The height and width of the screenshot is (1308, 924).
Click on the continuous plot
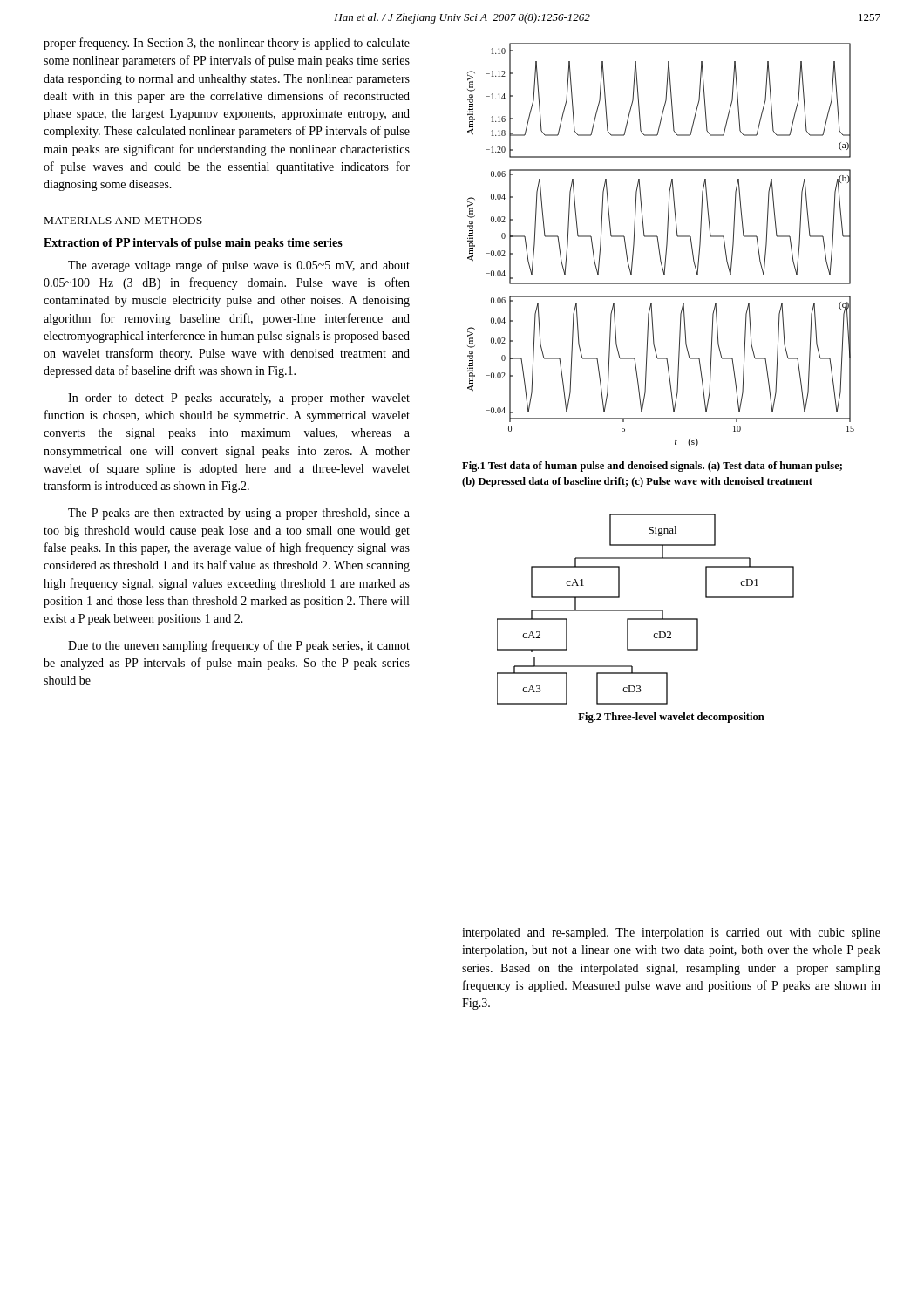click(x=663, y=244)
